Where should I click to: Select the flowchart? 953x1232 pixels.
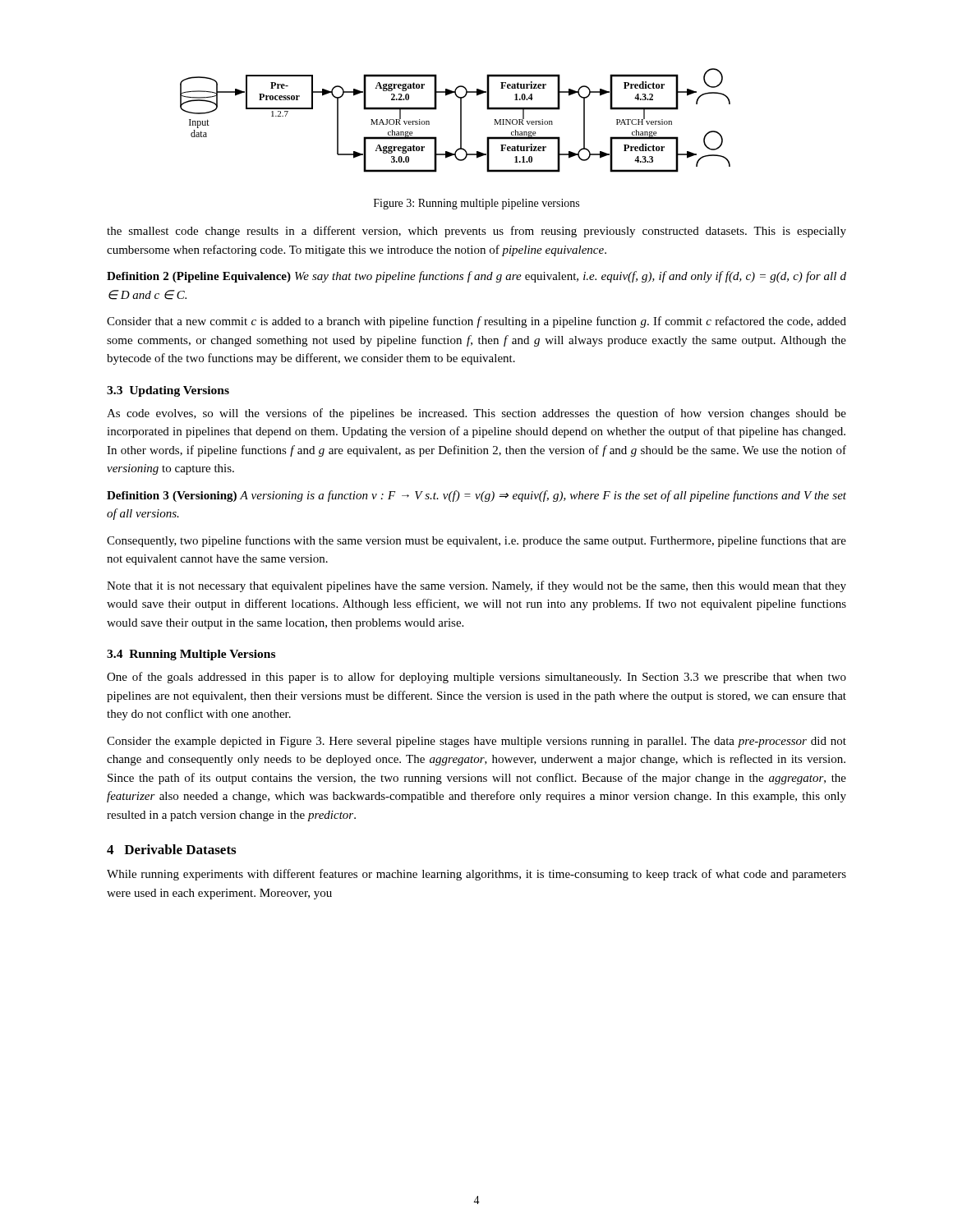click(x=476, y=113)
